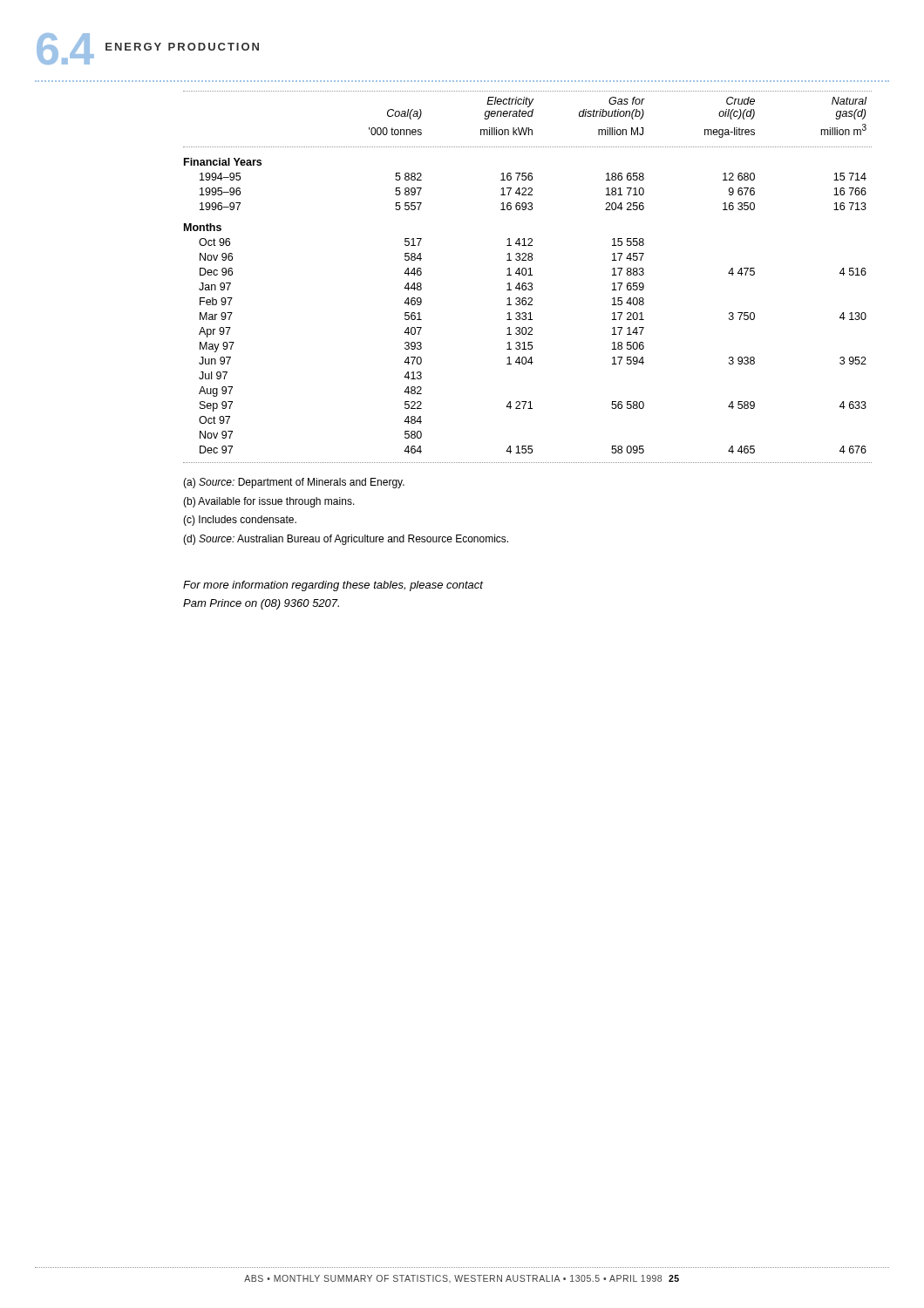Navigate to the text block starting "(b) Available for issue"

[x=269, y=501]
